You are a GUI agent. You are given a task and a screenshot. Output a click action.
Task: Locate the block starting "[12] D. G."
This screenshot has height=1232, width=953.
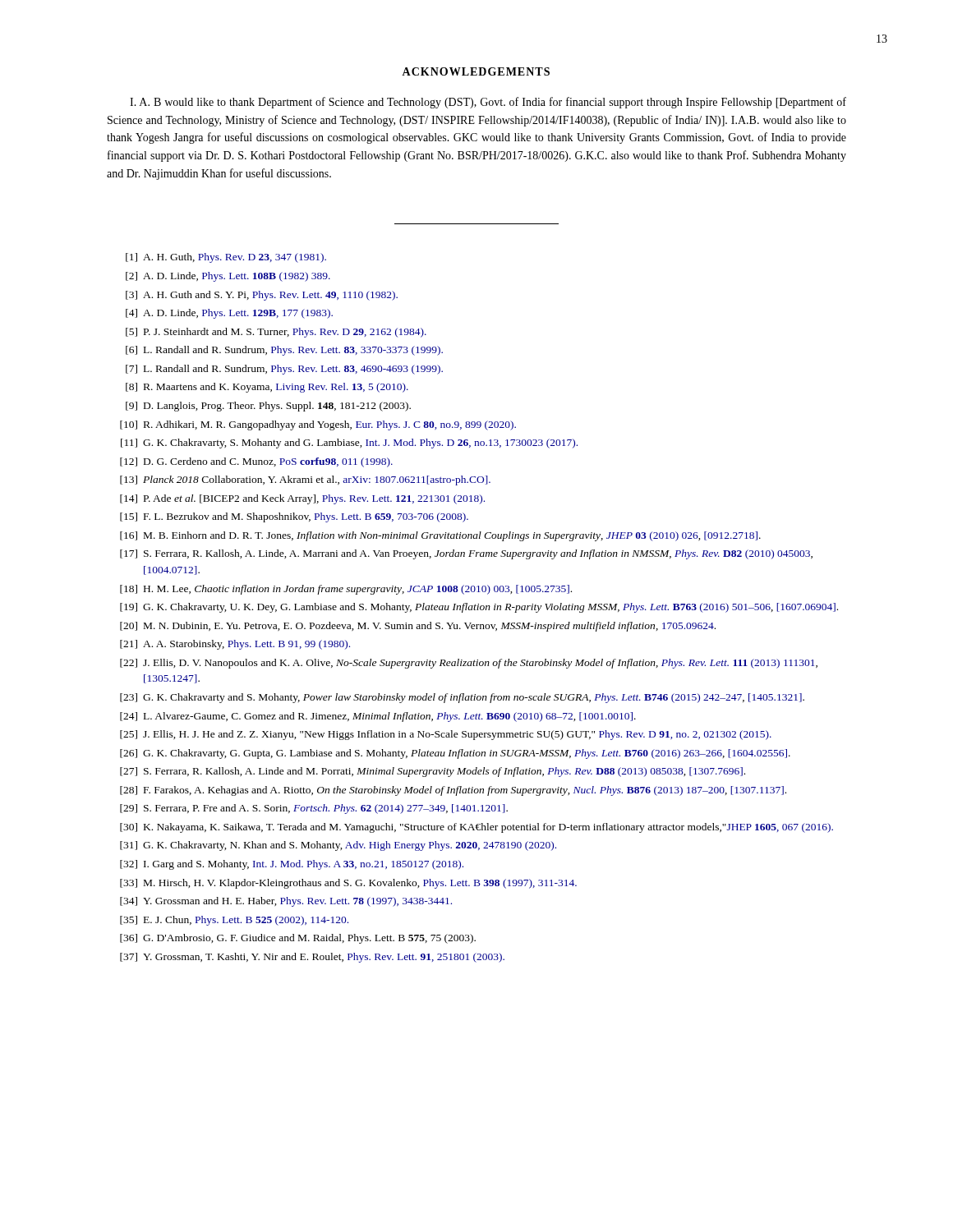point(256,462)
